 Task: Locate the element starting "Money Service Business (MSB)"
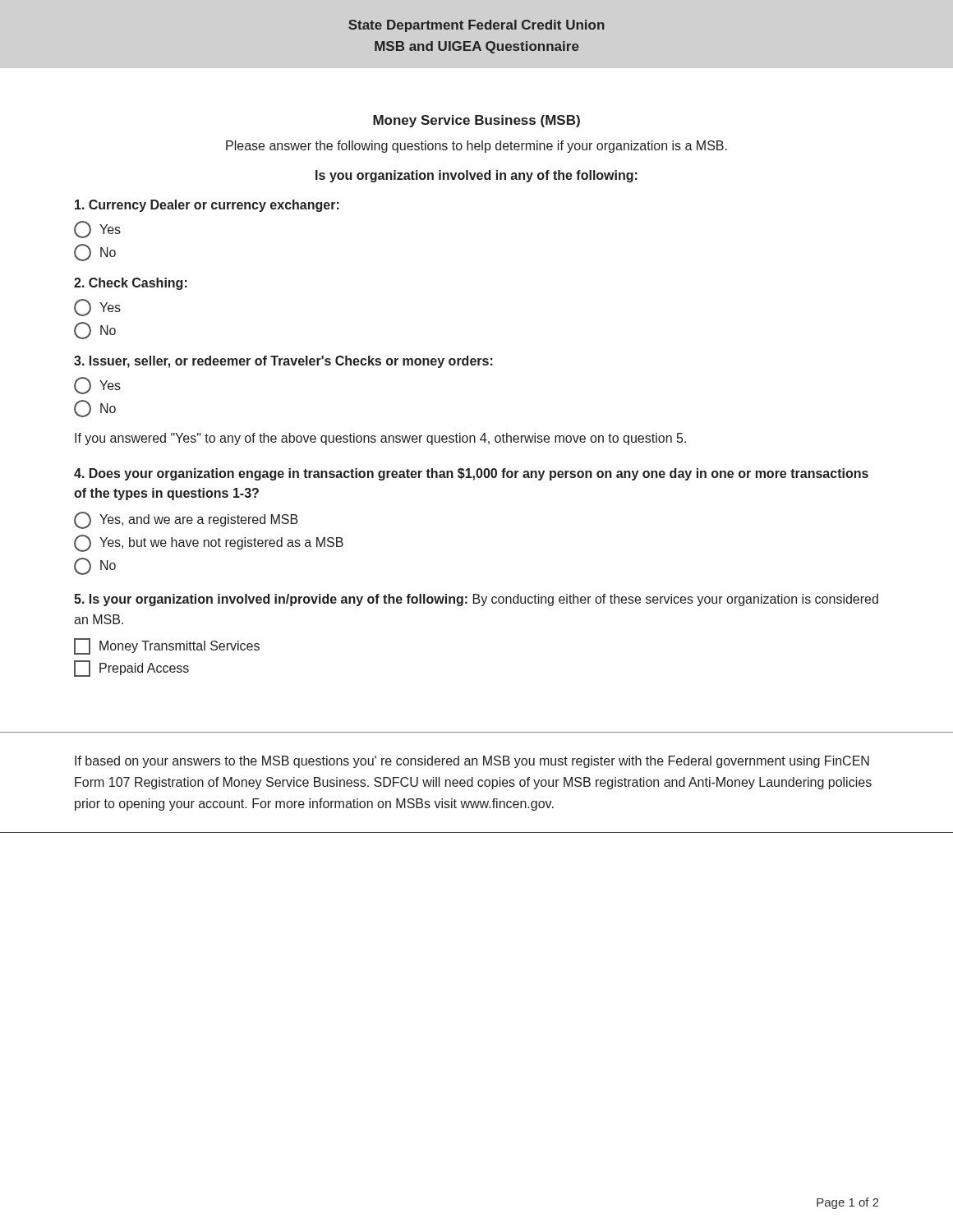point(476,120)
